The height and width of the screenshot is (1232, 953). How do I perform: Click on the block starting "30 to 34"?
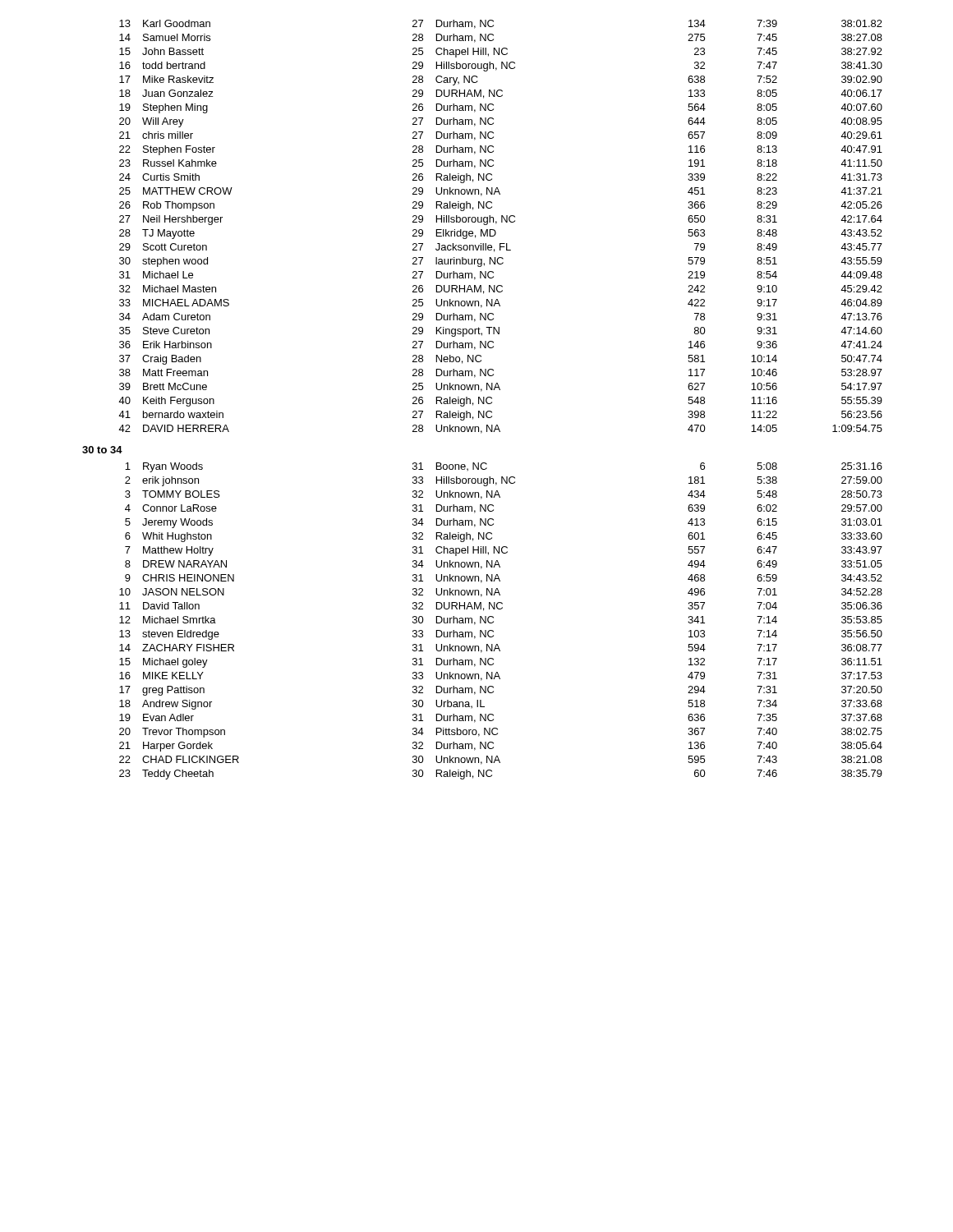point(102,450)
